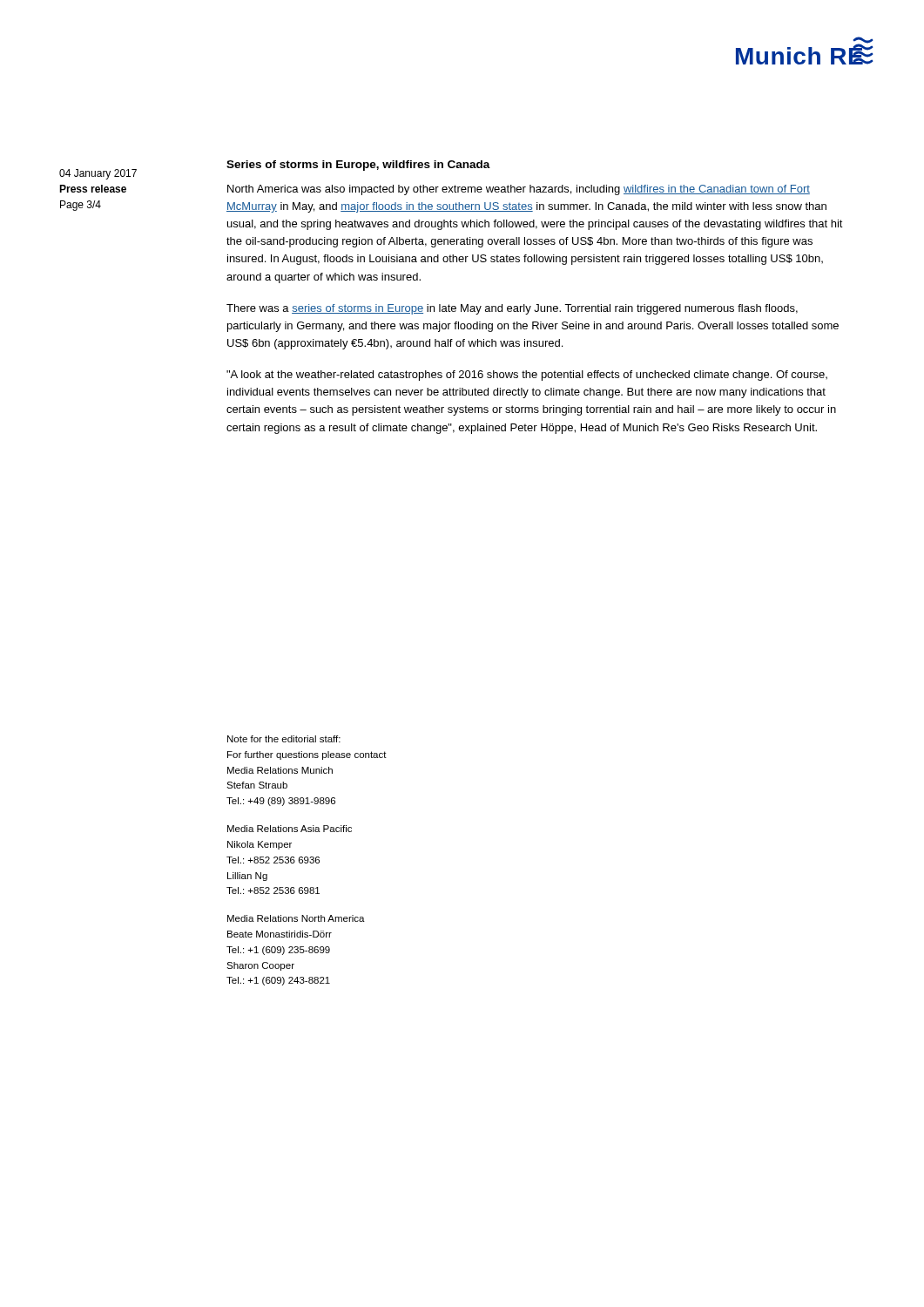
Task: Navigate to the text block starting "North America was also"
Action: click(x=535, y=232)
